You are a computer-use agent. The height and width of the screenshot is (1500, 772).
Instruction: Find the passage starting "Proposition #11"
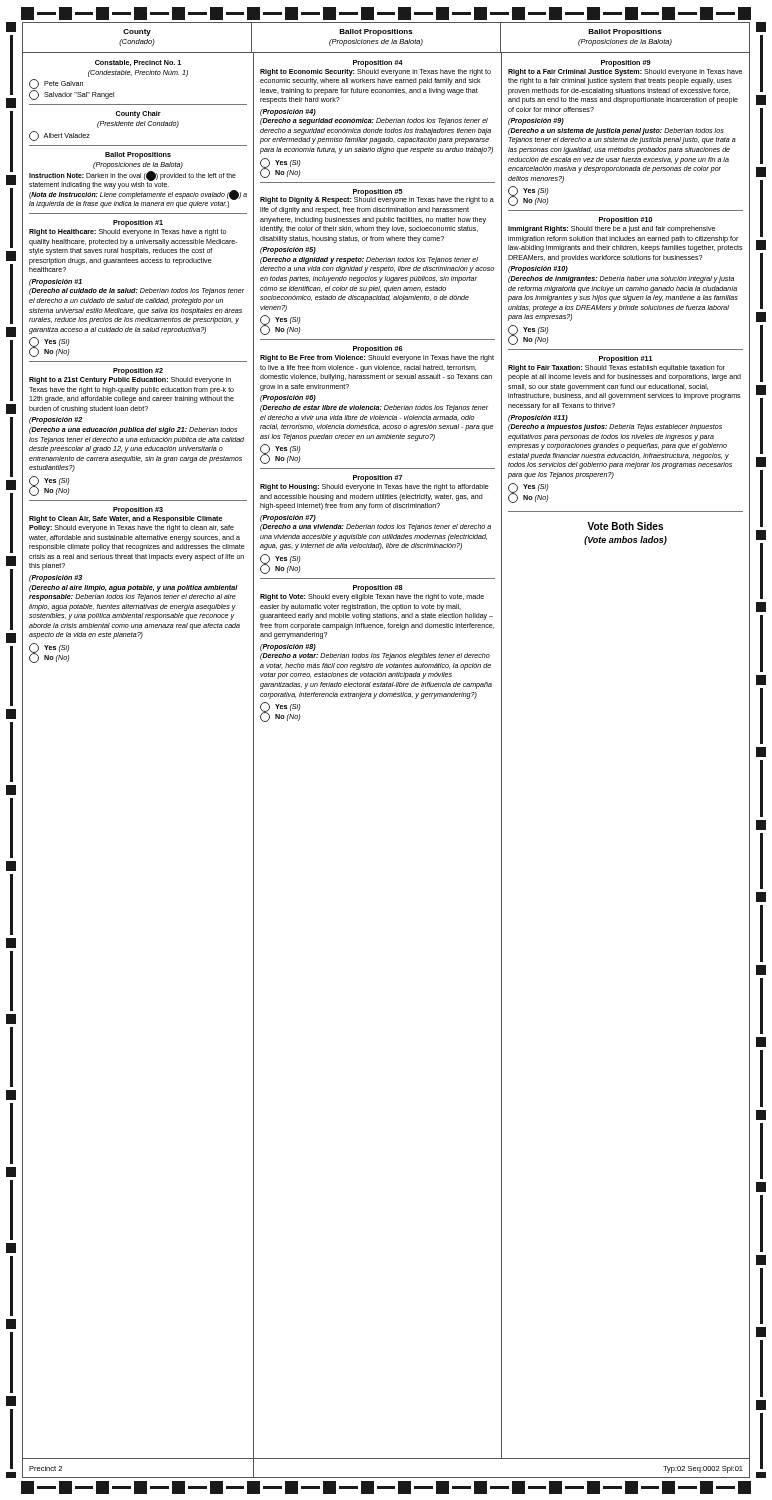pyautogui.click(x=625, y=358)
